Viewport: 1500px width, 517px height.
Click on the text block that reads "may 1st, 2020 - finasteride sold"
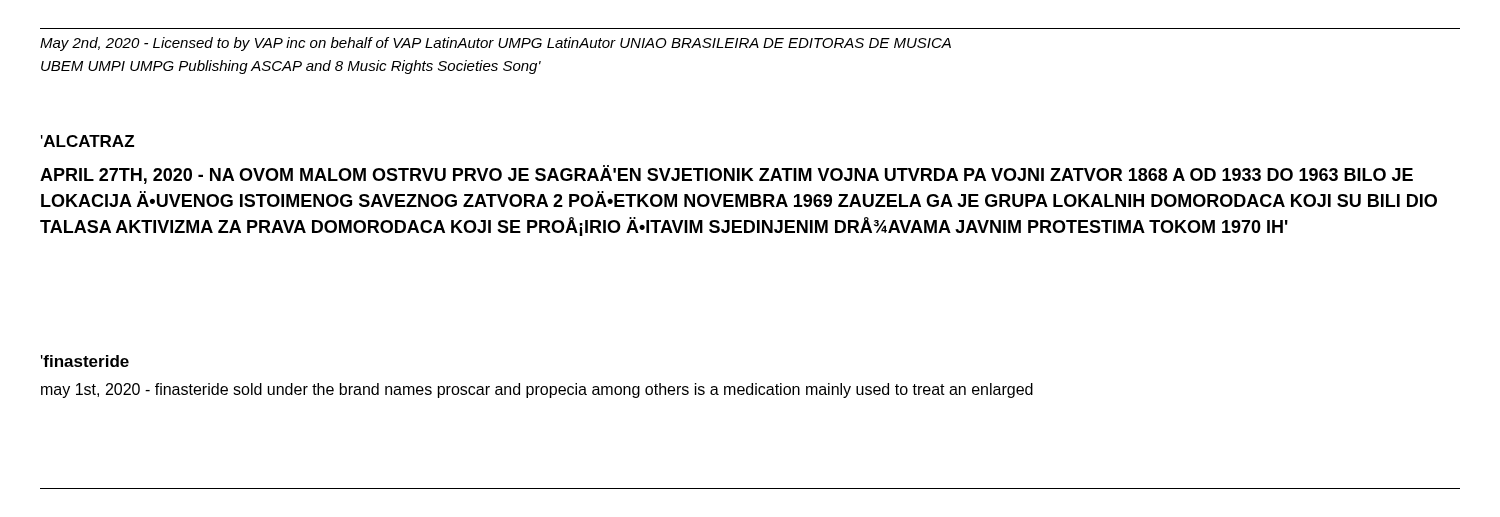(537, 389)
